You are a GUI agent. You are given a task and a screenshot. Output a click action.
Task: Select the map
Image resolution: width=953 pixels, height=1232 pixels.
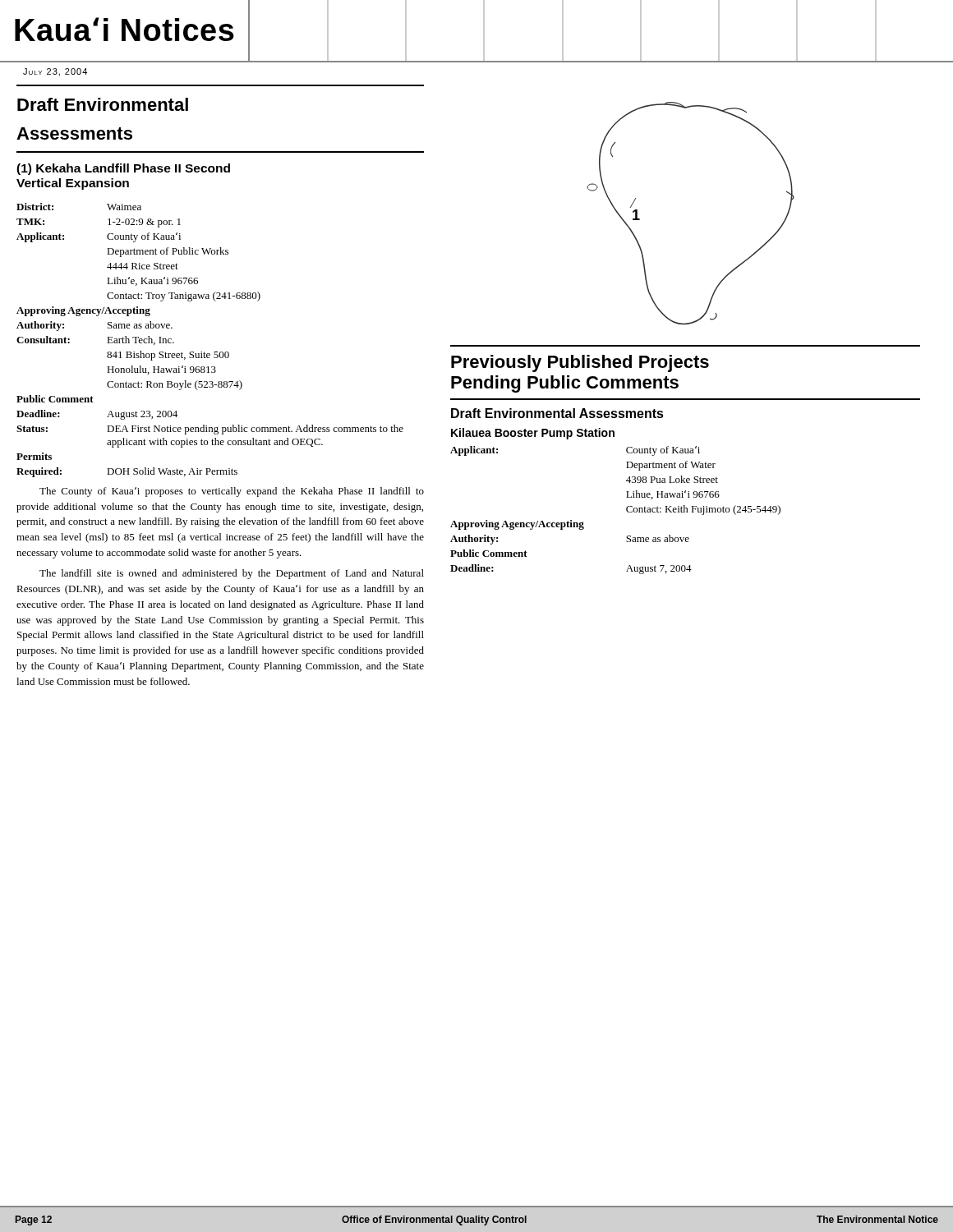(x=685, y=214)
